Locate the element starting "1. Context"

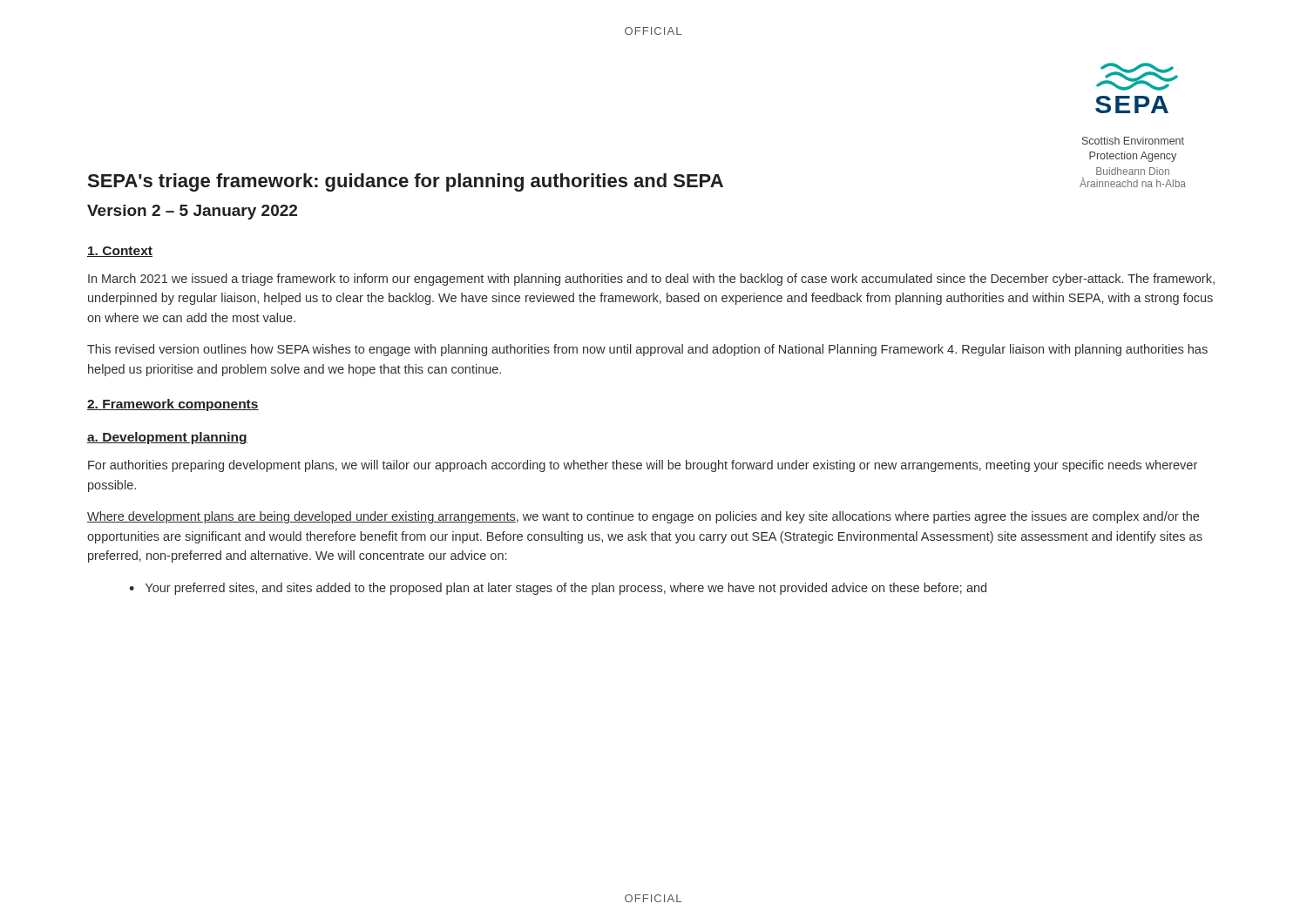tap(120, 250)
